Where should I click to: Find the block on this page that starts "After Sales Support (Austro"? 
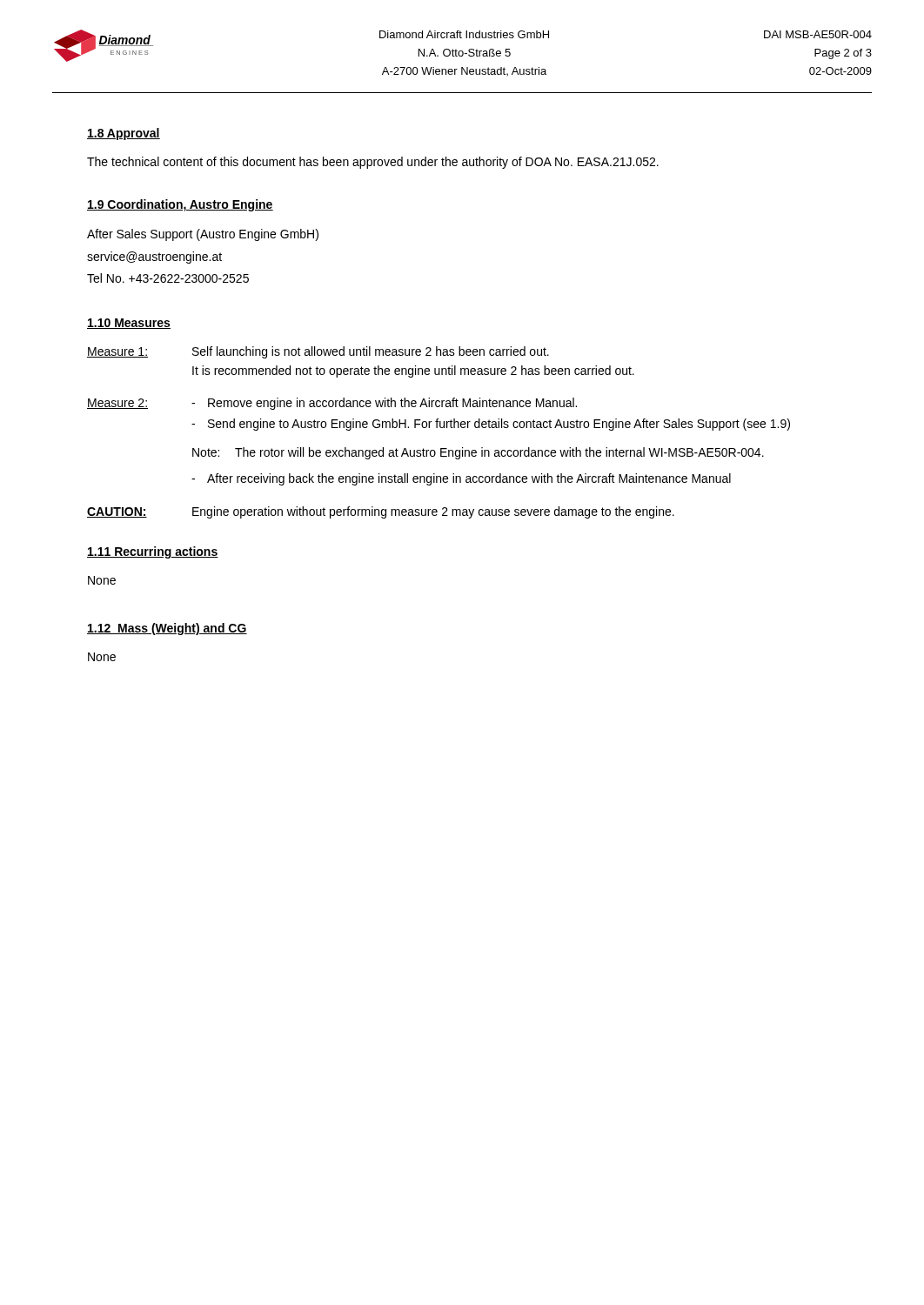[x=203, y=256]
